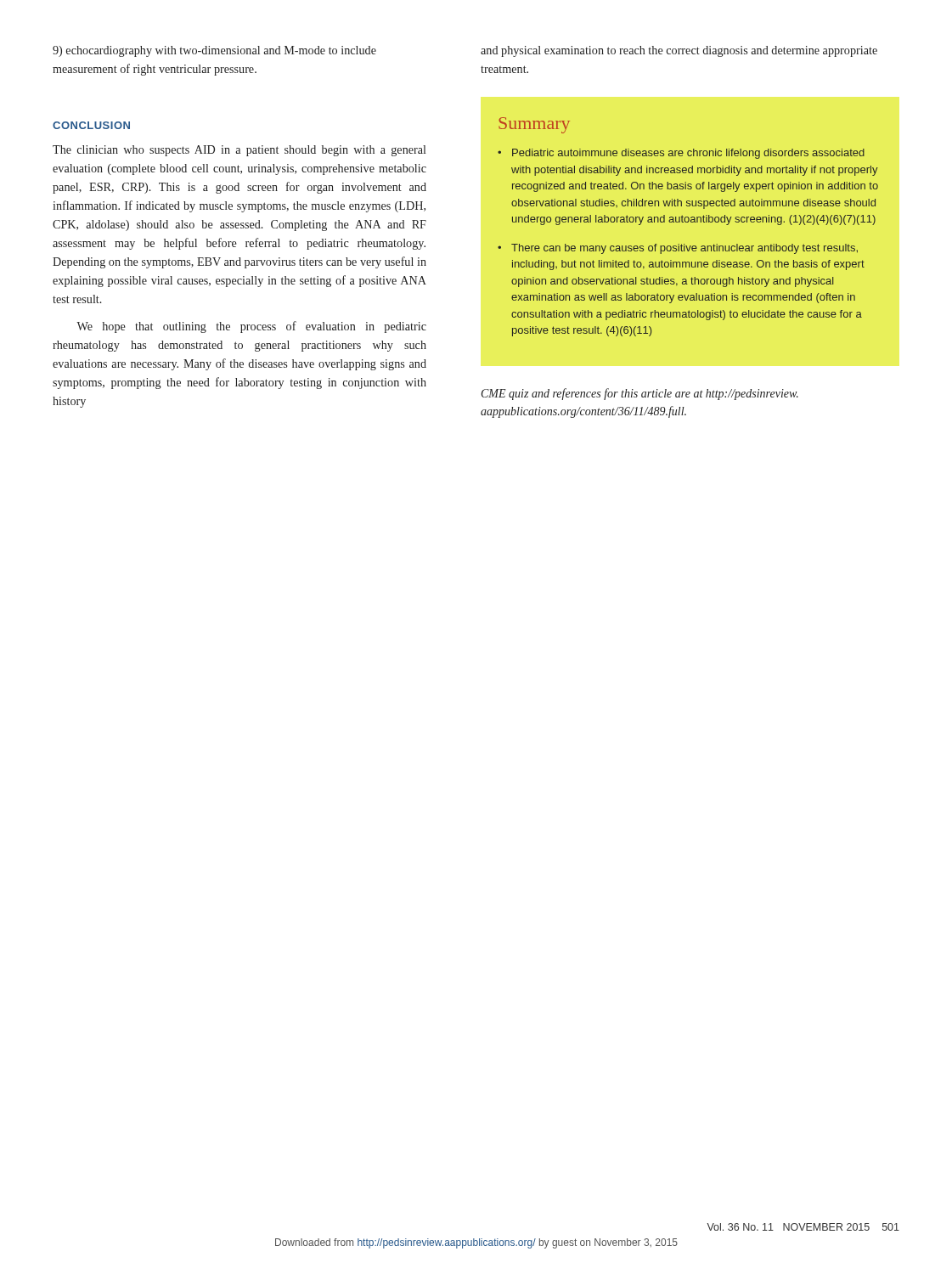This screenshot has width=952, height=1274.
Task: Locate the element starting "CME quiz and"
Action: [x=640, y=402]
